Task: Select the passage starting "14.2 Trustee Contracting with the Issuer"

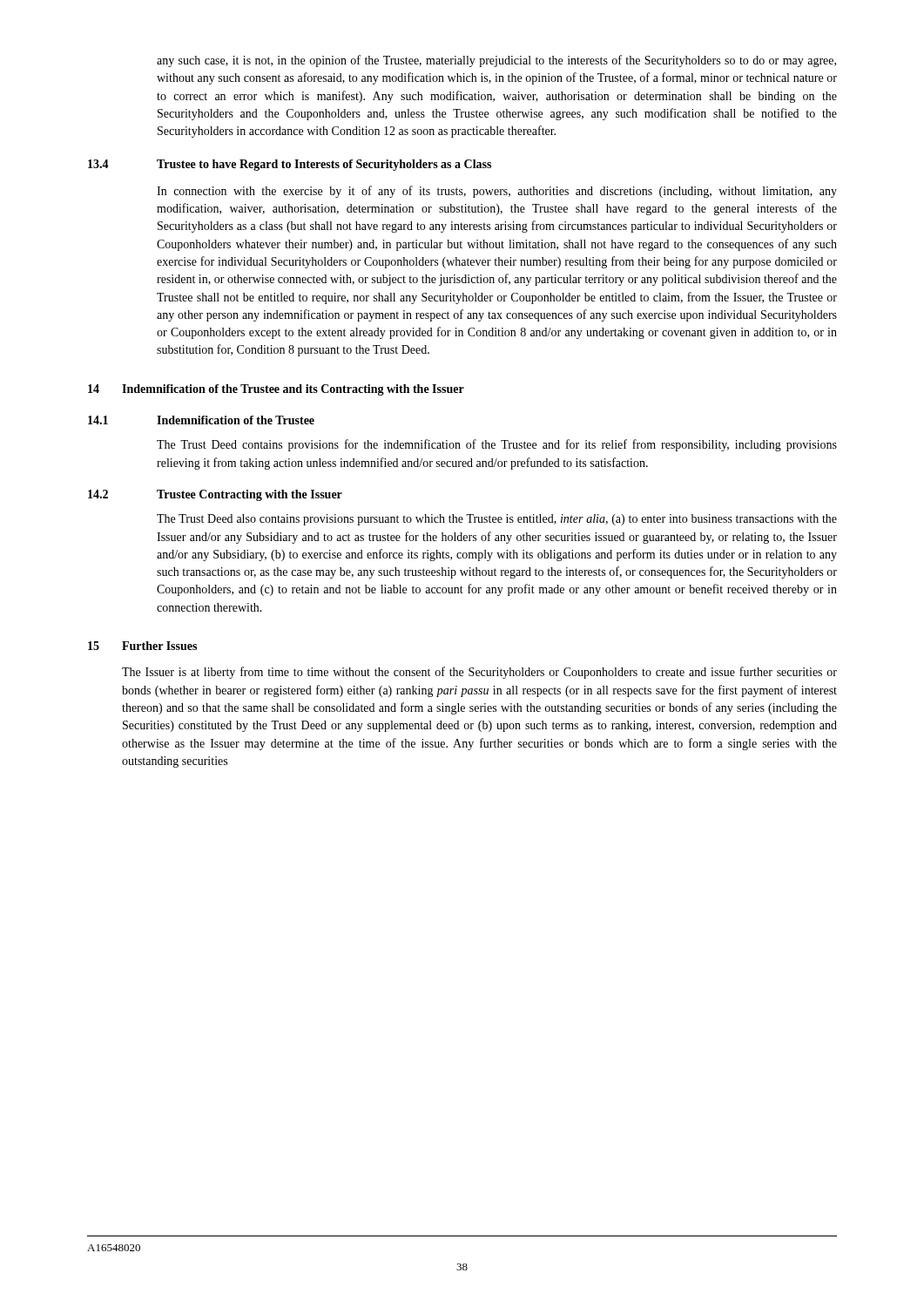Action: tap(215, 495)
